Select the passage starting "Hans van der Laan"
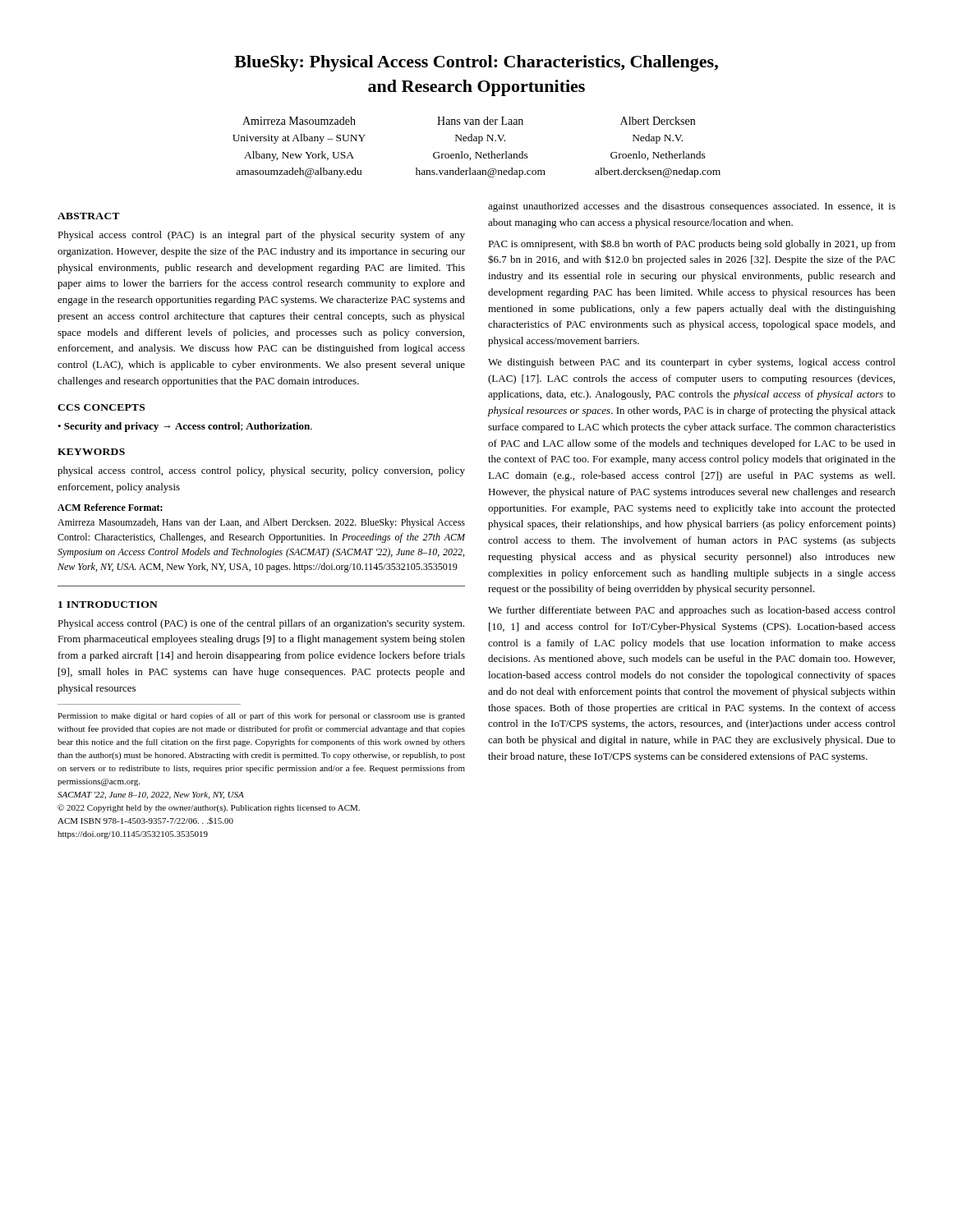The height and width of the screenshot is (1232, 953). pos(480,145)
